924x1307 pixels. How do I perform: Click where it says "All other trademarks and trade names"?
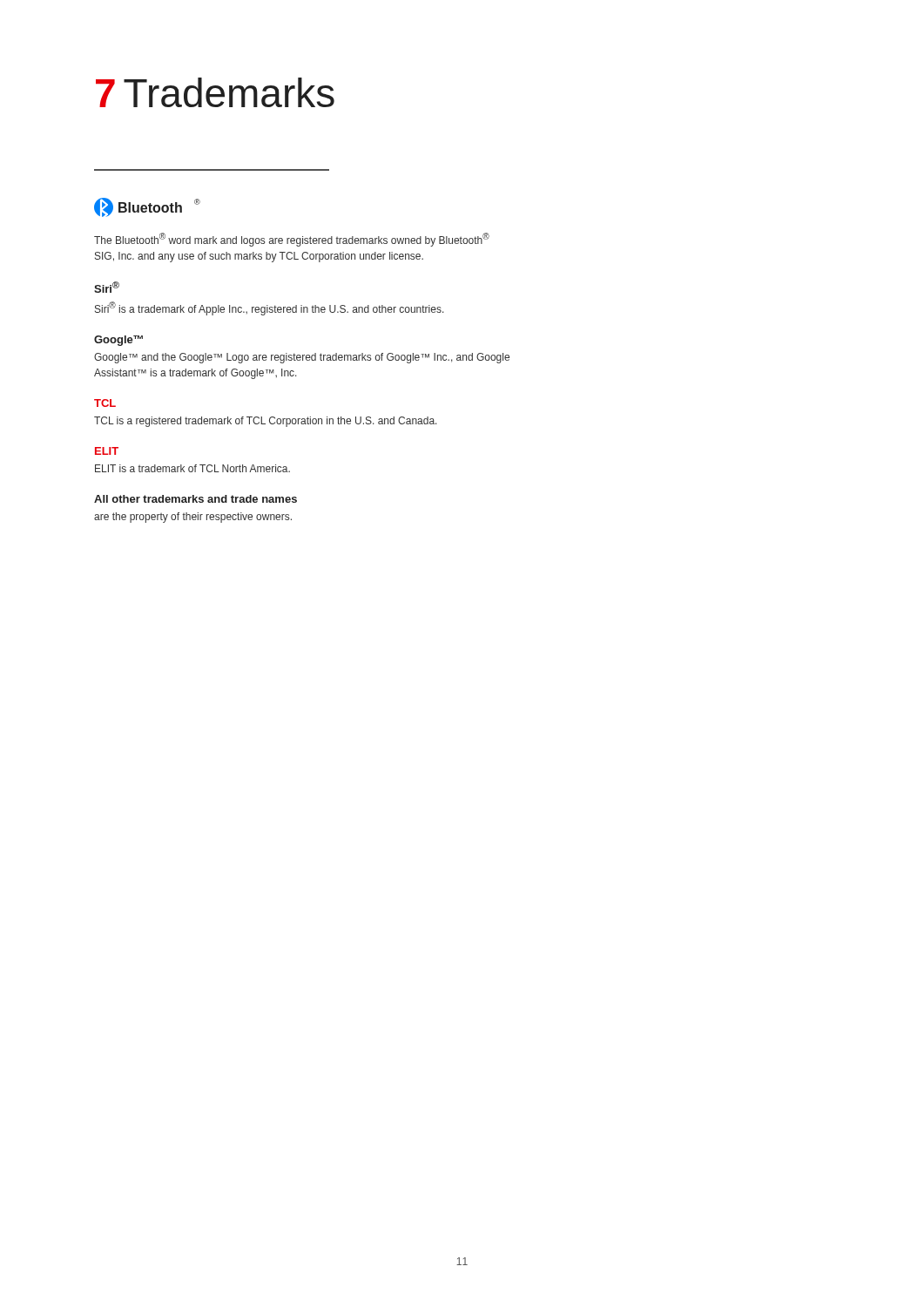click(x=303, y=499)
